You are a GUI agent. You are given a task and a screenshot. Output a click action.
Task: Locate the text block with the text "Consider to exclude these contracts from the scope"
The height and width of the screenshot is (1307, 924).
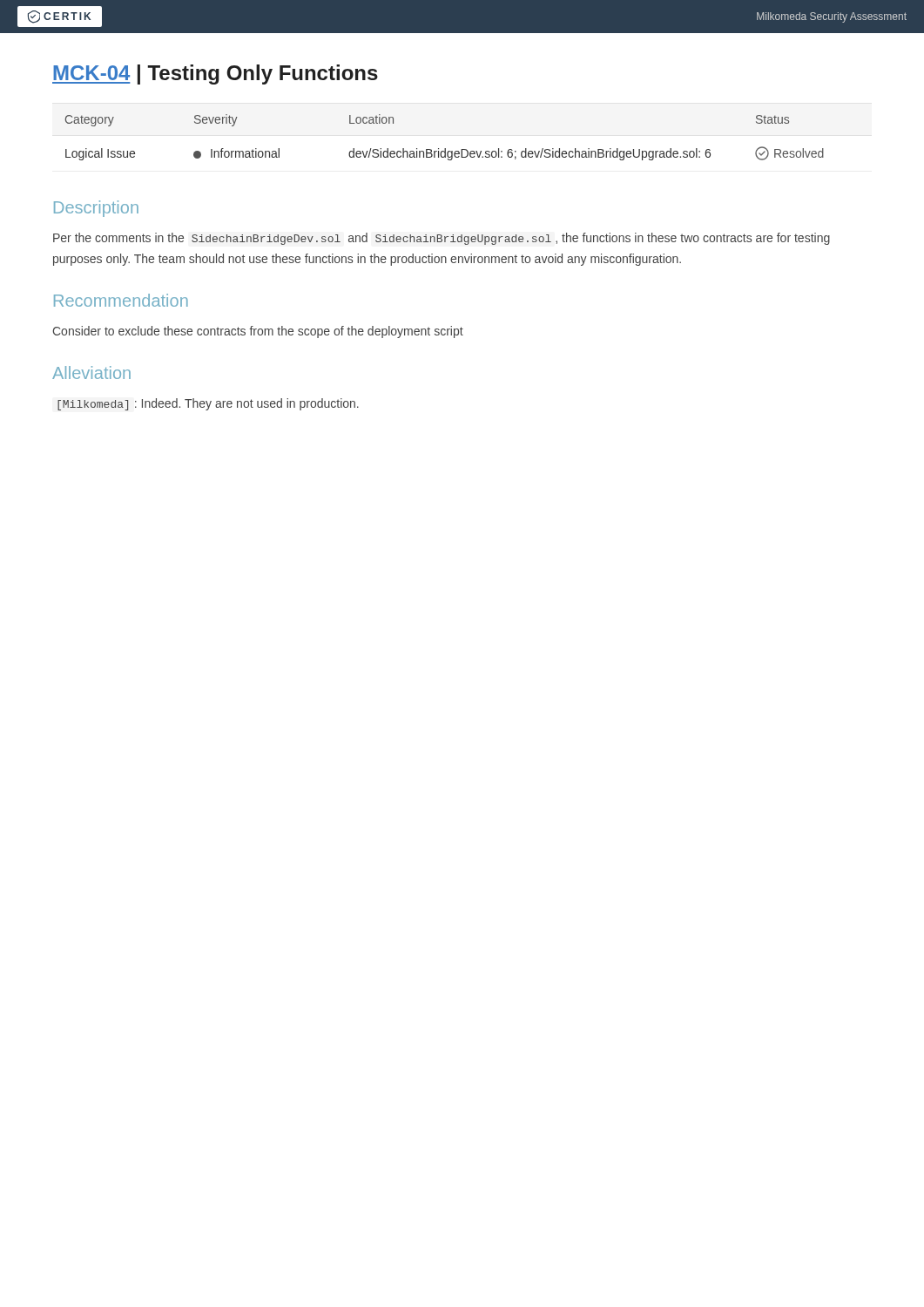pyautogui.click(x=258, y=331)
